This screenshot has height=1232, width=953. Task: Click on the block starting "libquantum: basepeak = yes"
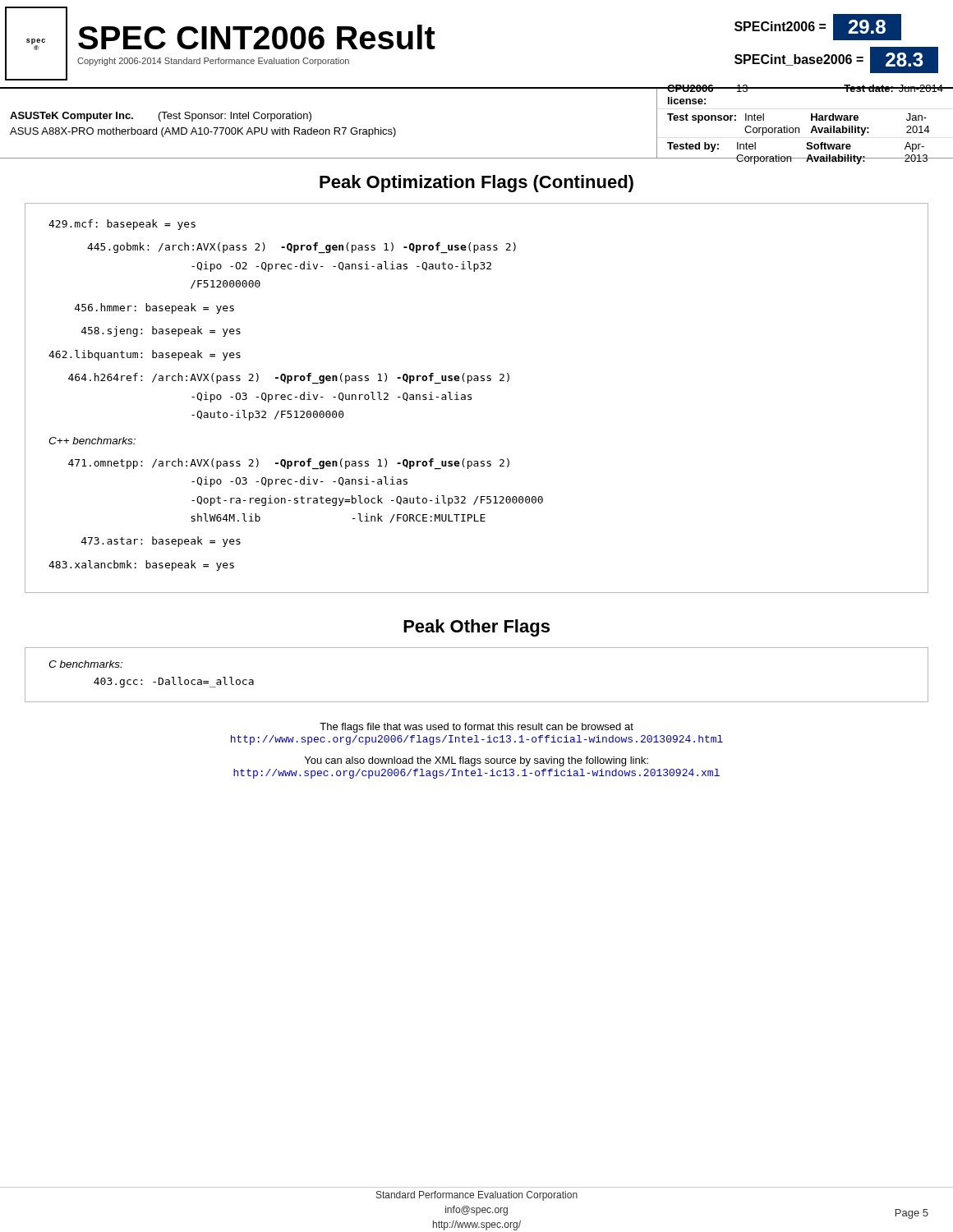pyautogui.click(x=145, y=354)
